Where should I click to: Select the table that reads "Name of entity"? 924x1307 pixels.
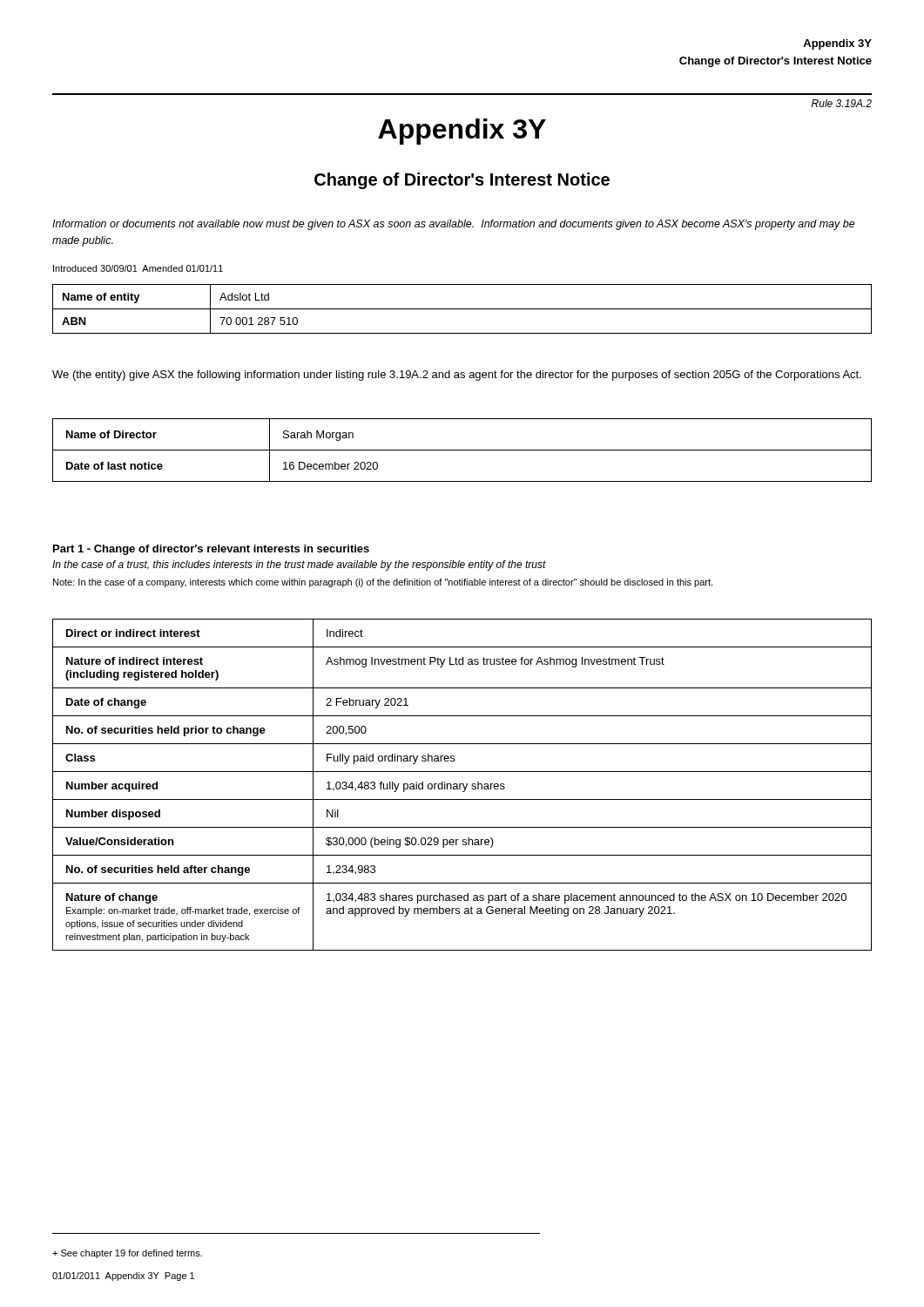462,309
